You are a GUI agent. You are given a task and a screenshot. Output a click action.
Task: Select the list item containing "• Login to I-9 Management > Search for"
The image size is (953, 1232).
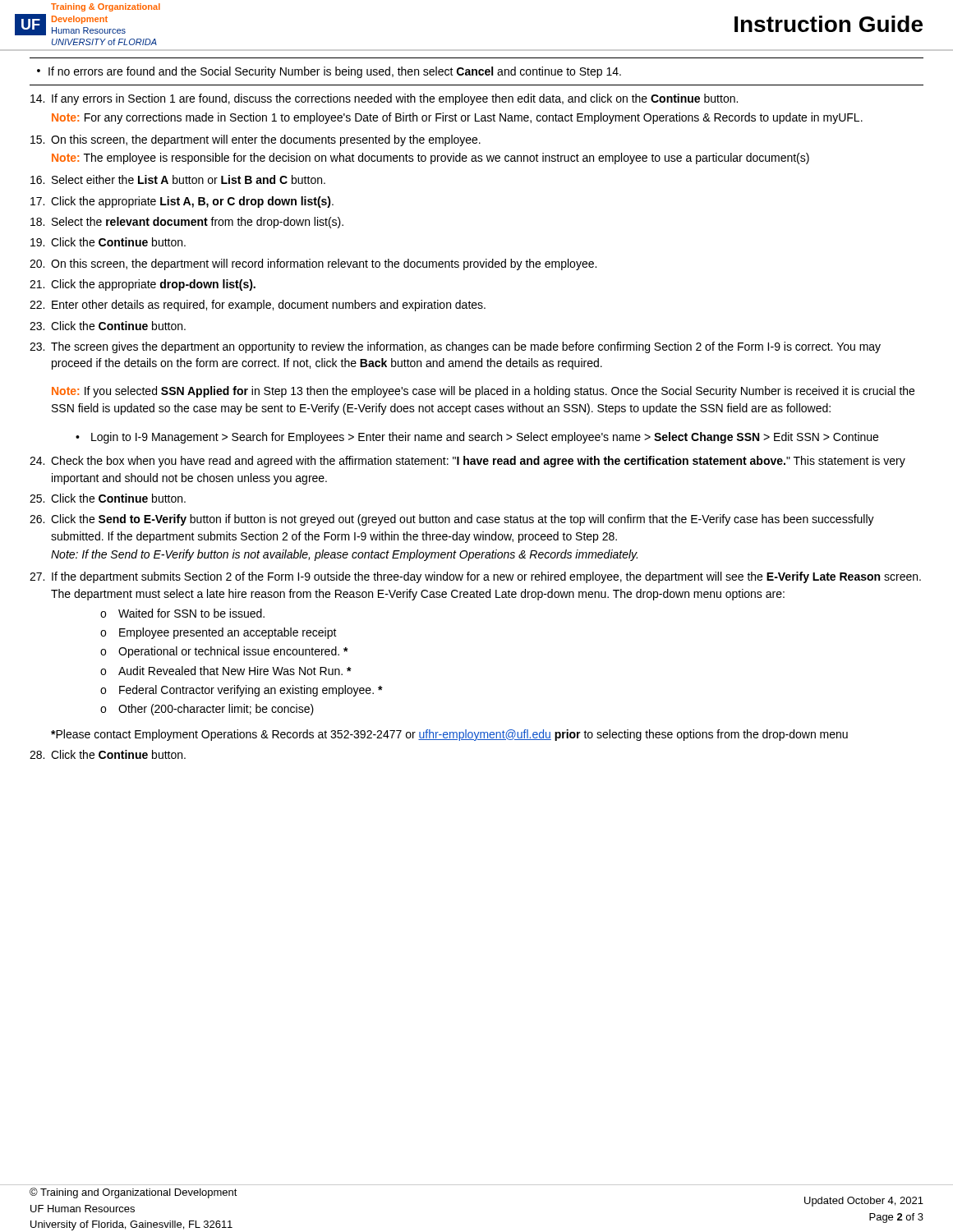point(500,438)
